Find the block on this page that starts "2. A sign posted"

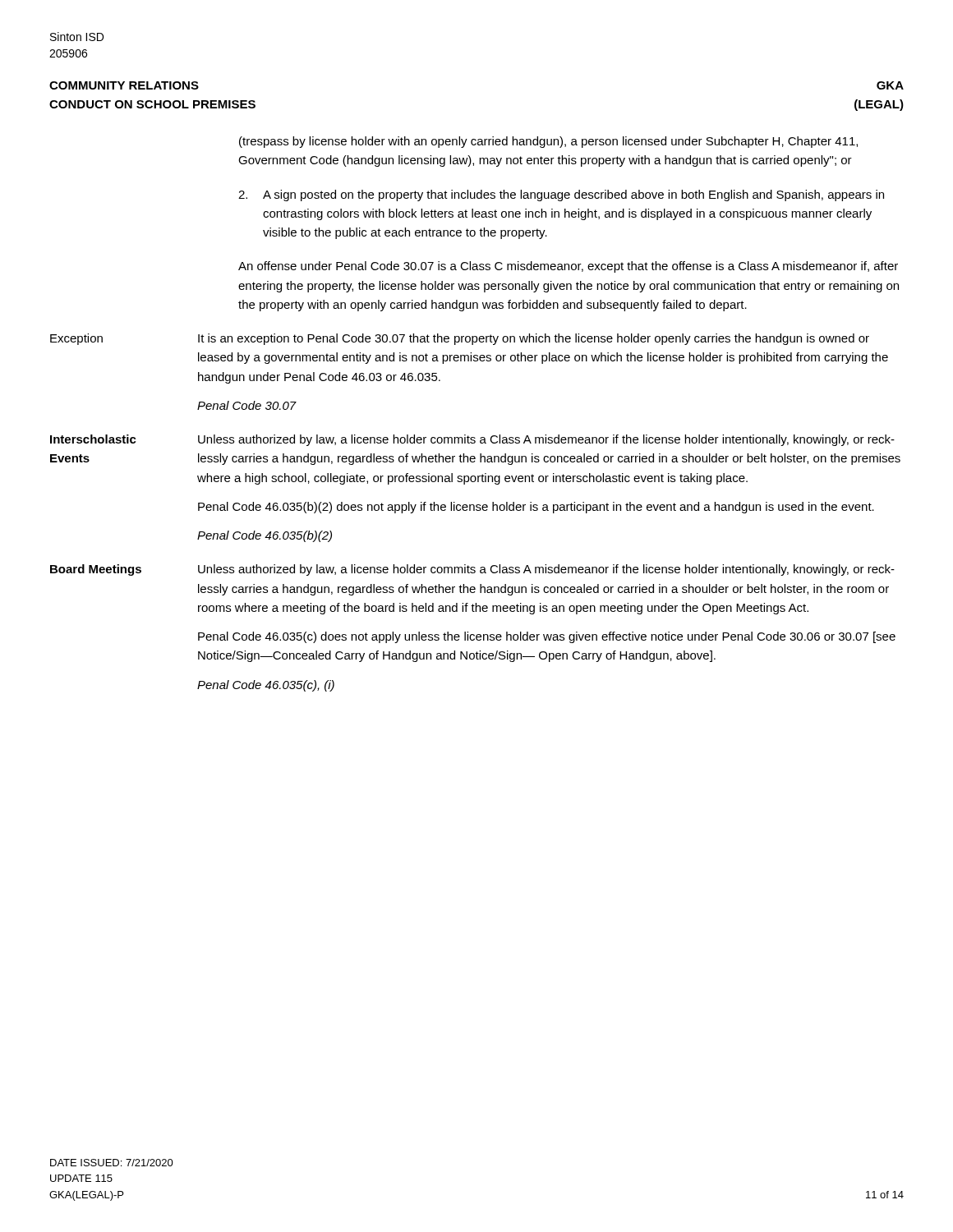(571, 213)
